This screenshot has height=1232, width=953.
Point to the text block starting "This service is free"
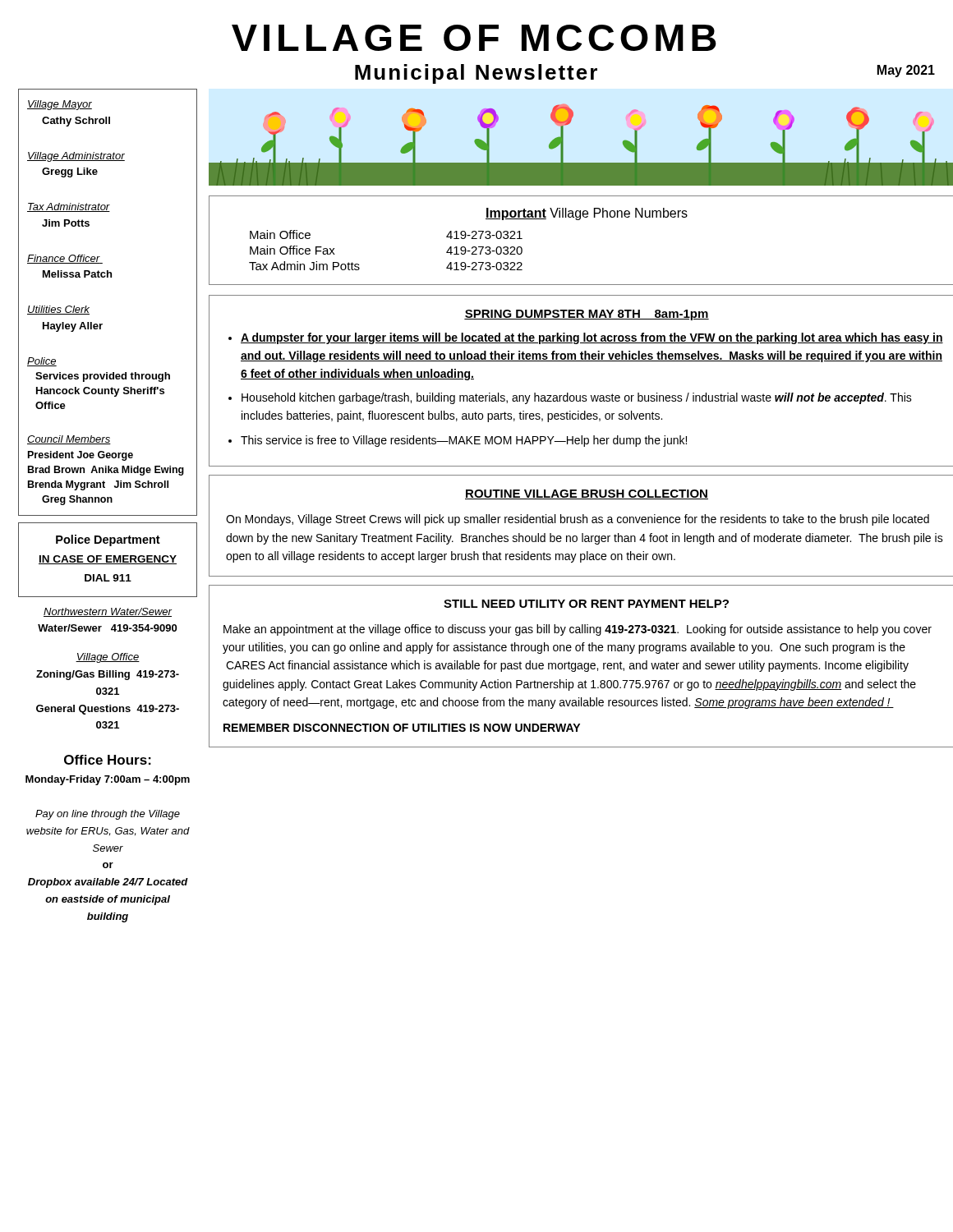click(464, 440)
